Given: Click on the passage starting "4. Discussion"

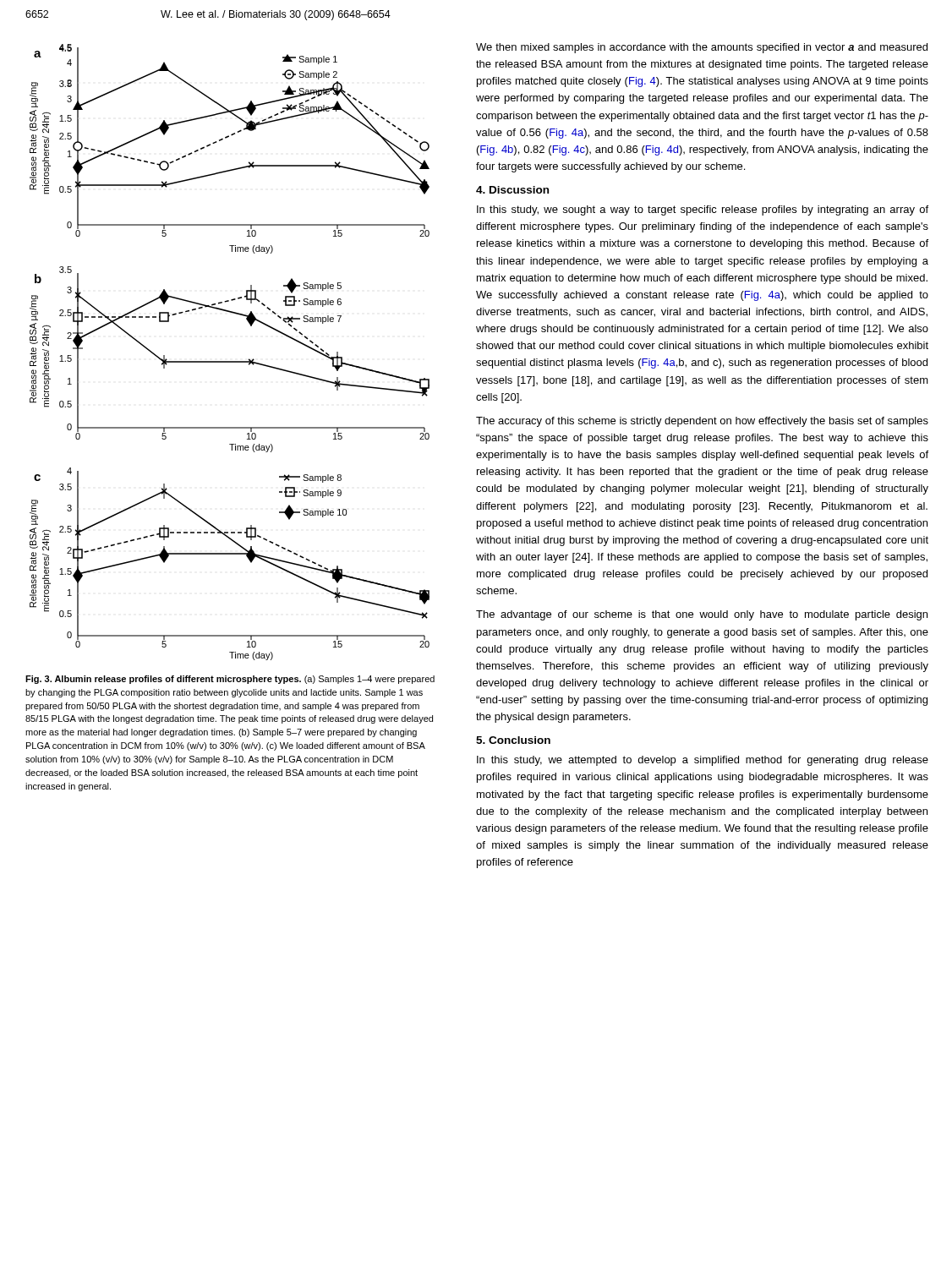Looking at the screenshot, I should (513, 190).
